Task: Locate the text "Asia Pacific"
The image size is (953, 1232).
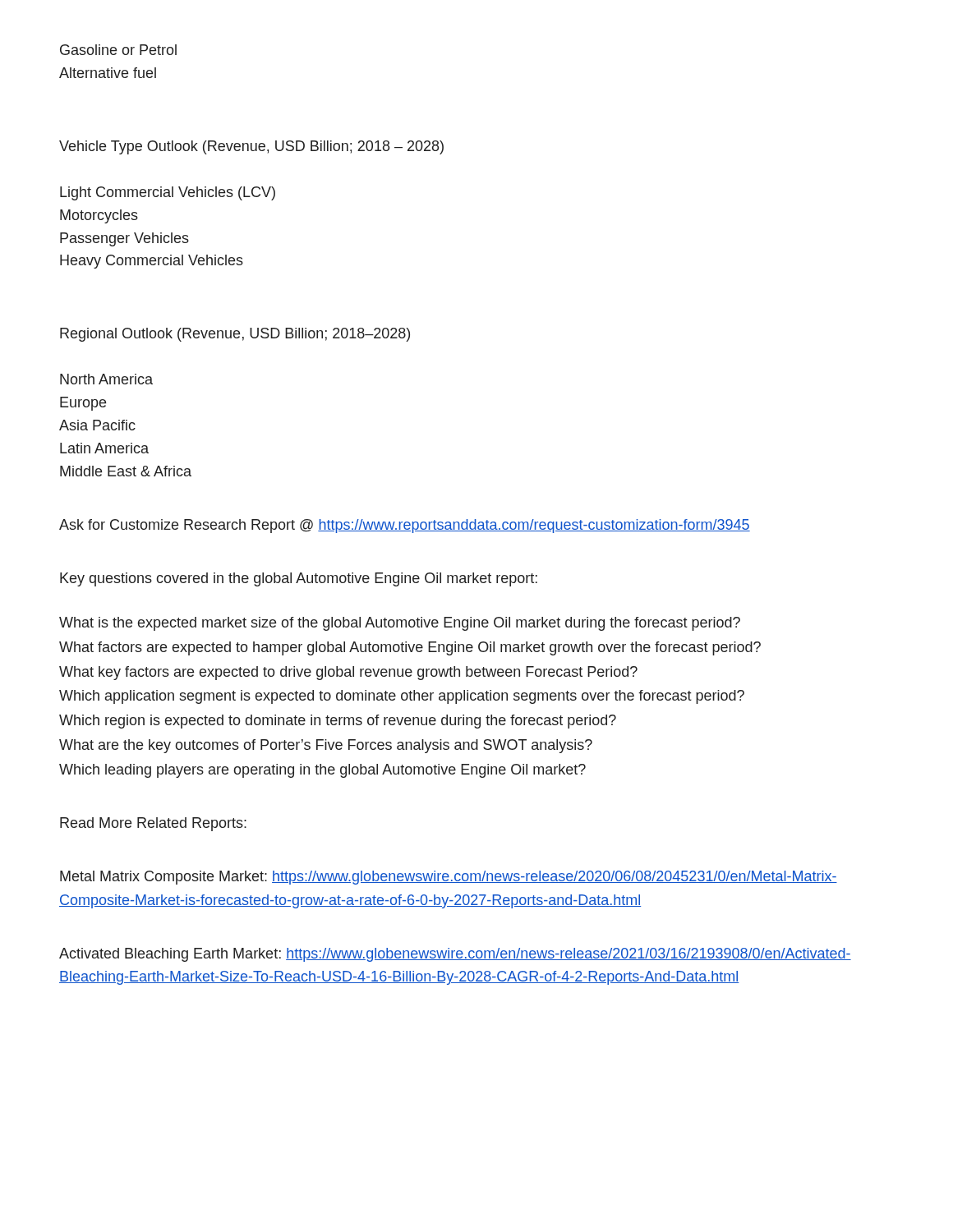Action: pos(97,426)
